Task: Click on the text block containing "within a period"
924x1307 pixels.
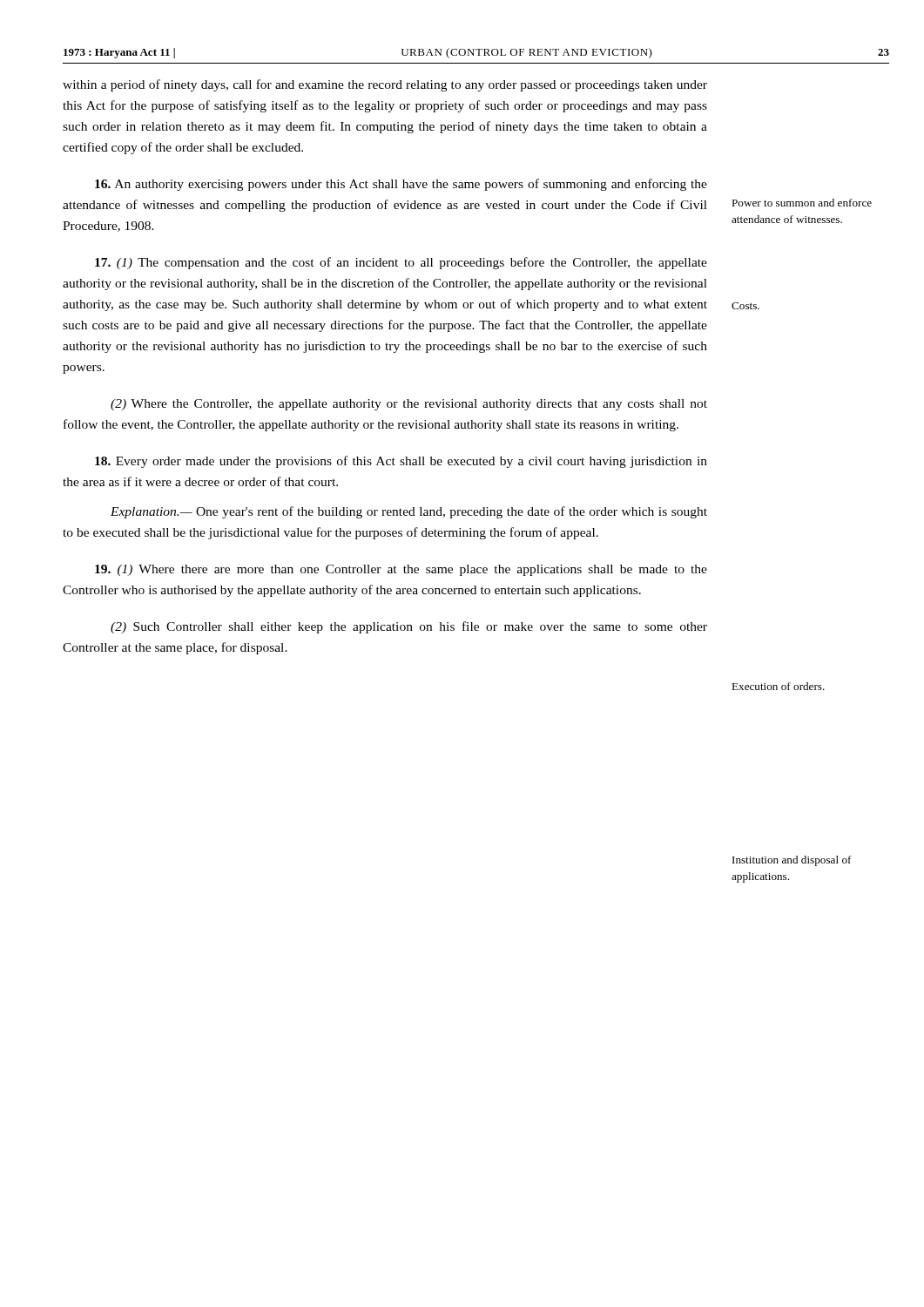Action: [385, 115]
